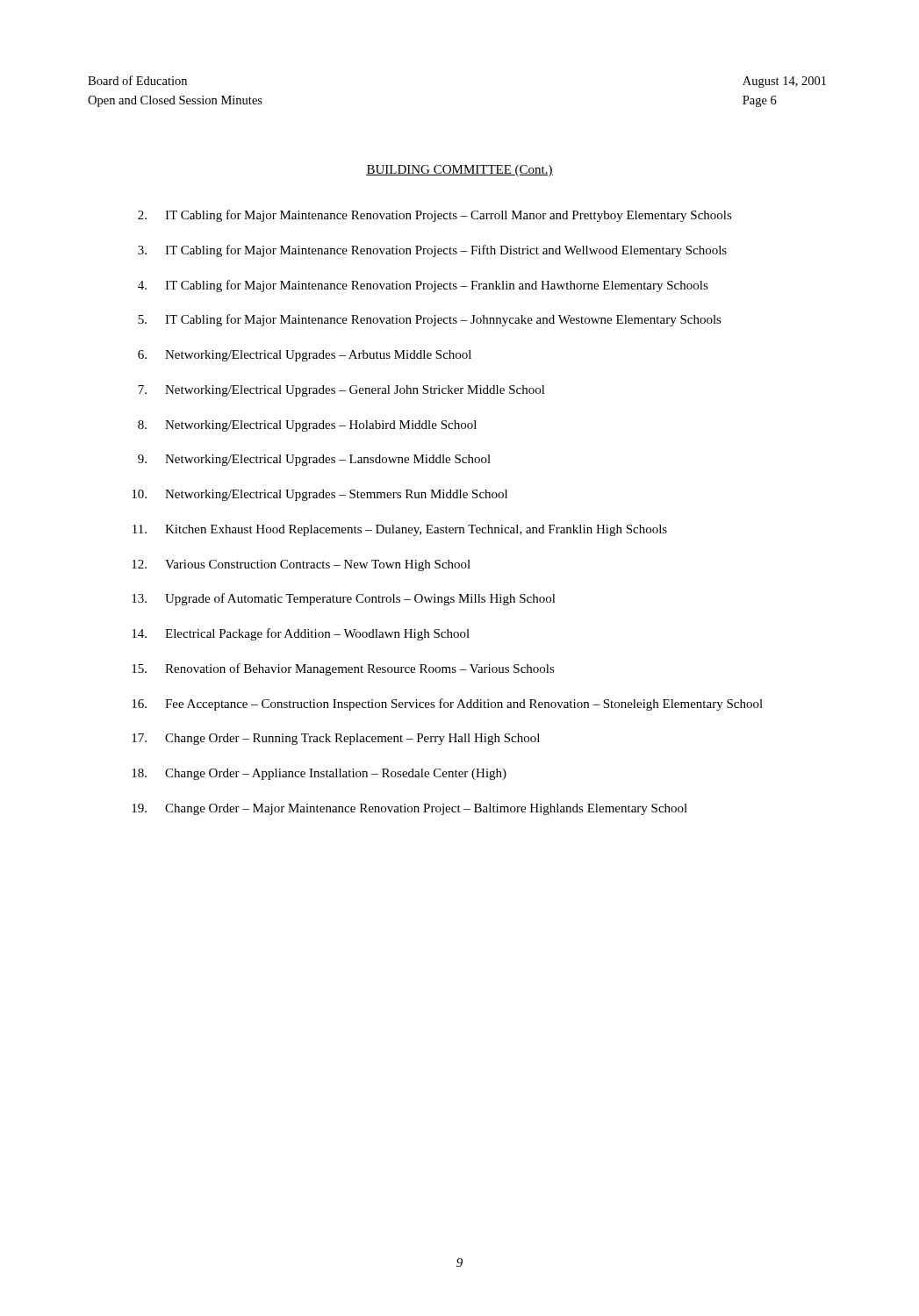Point to the passage starting "6. Networking/Electrical Upgrades – Arbutus Middle School"
919x1316 pixels.
point(464,355)
